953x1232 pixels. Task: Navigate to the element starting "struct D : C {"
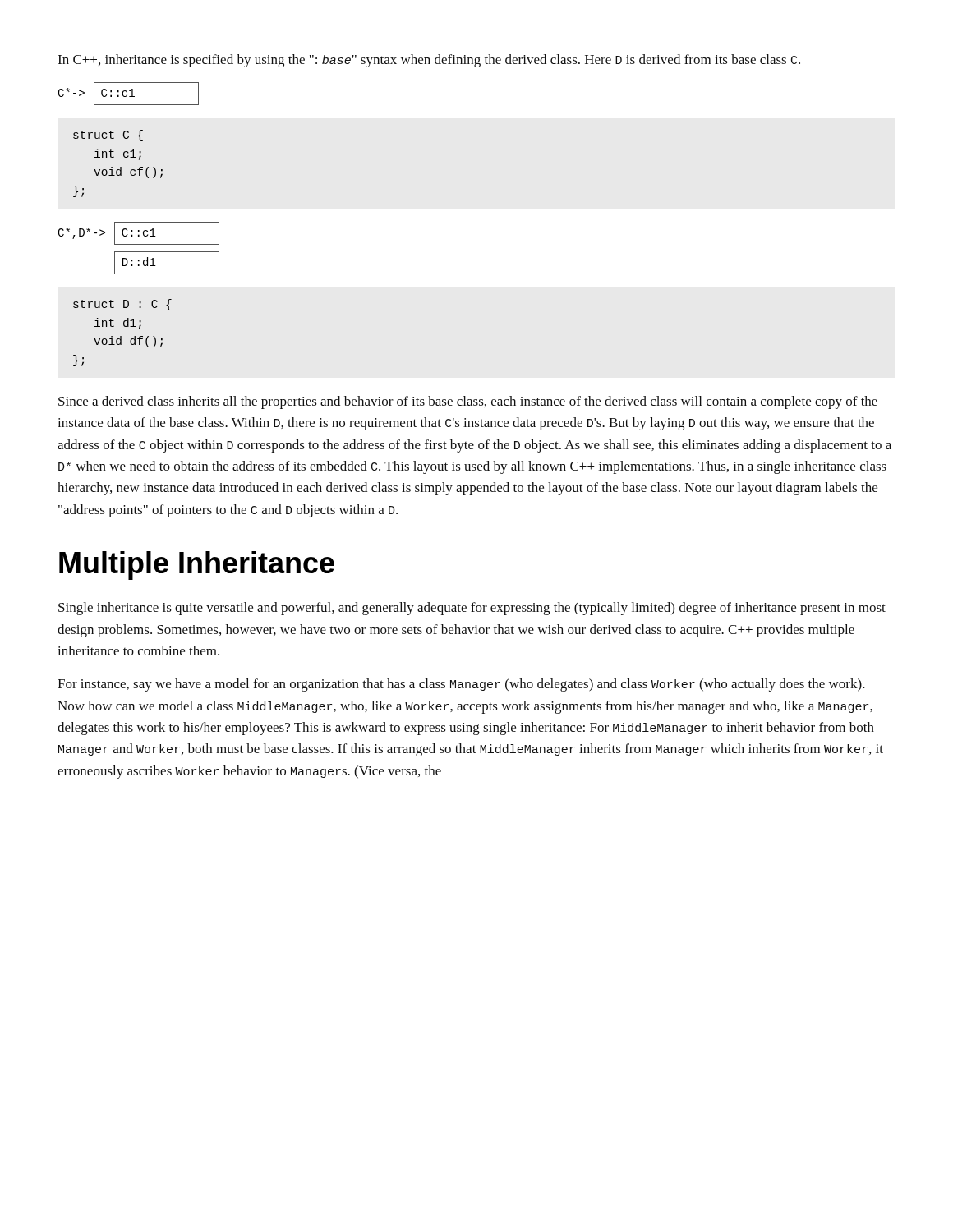122,305
